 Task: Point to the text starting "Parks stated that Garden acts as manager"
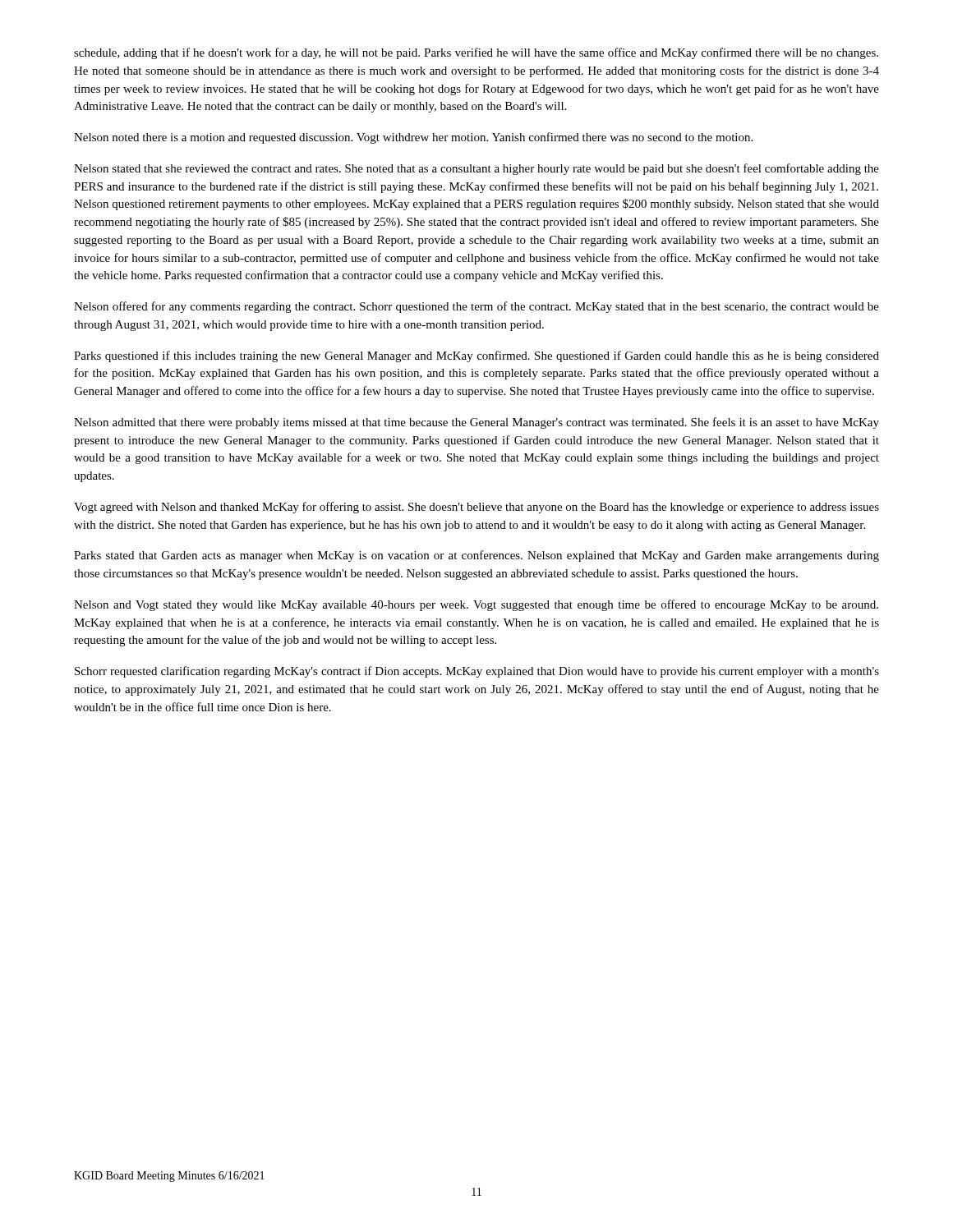[x=476, y=565]
